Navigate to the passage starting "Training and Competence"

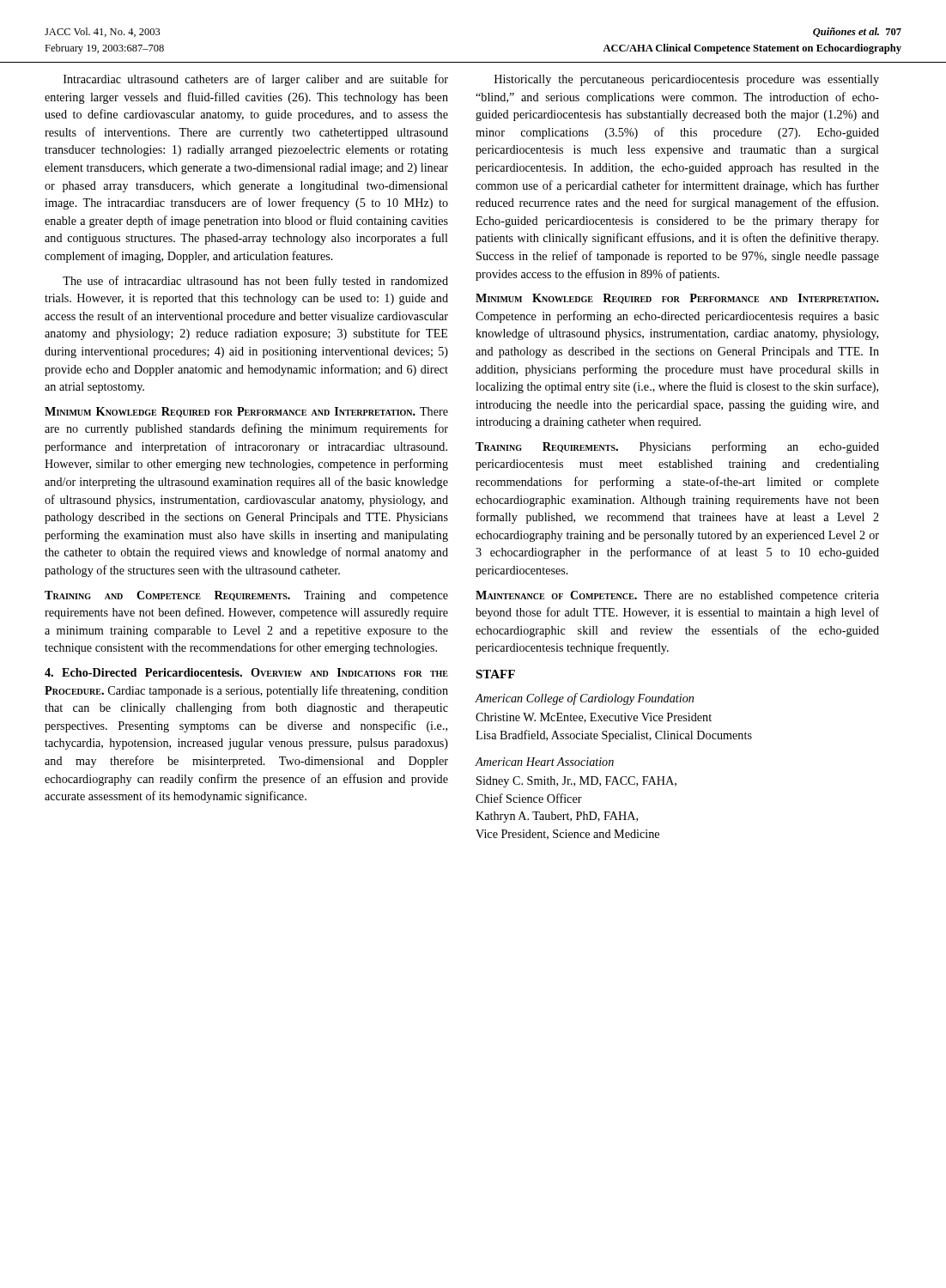(246, 622)
